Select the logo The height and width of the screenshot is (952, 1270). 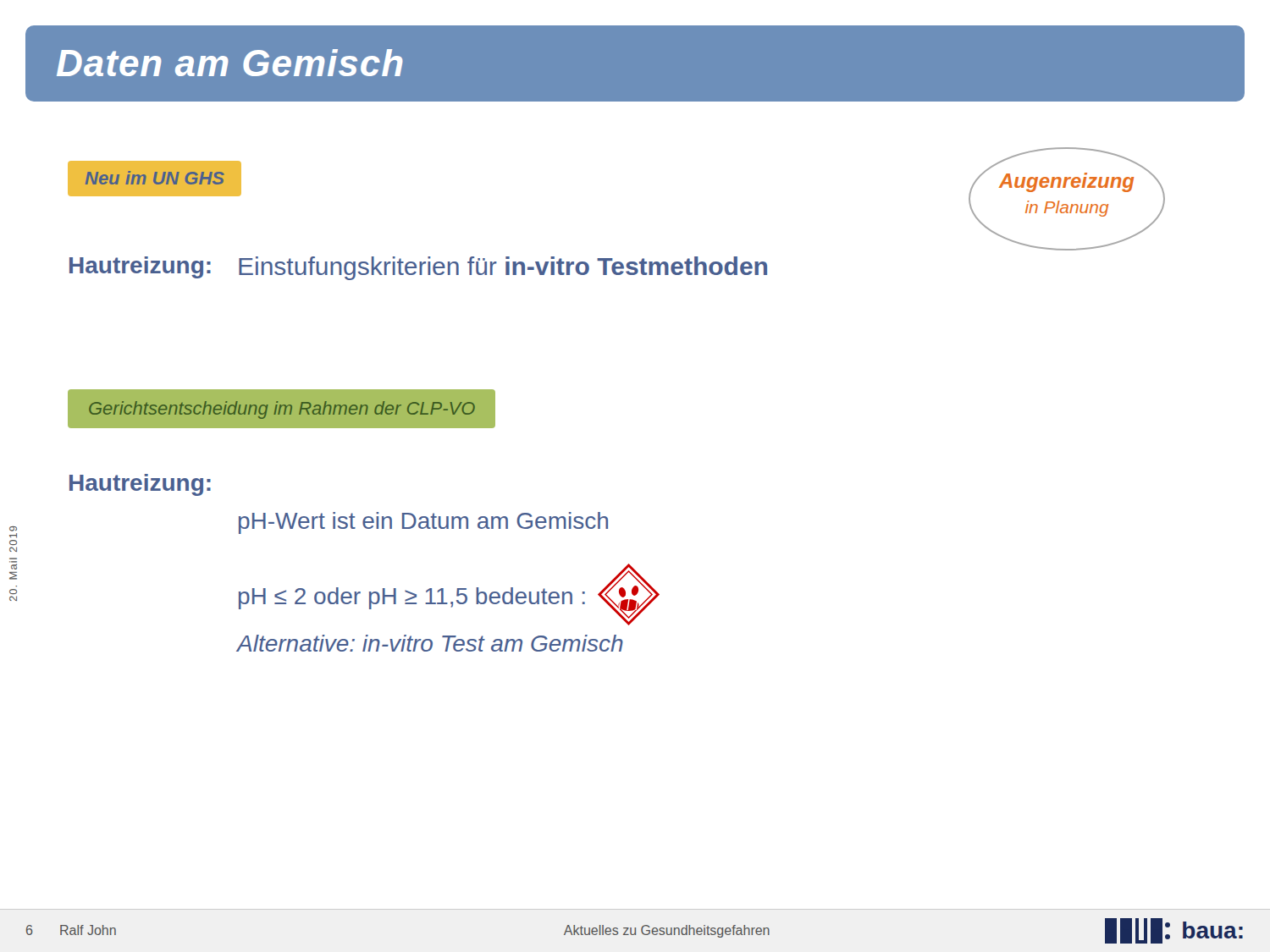[1175, 931]
